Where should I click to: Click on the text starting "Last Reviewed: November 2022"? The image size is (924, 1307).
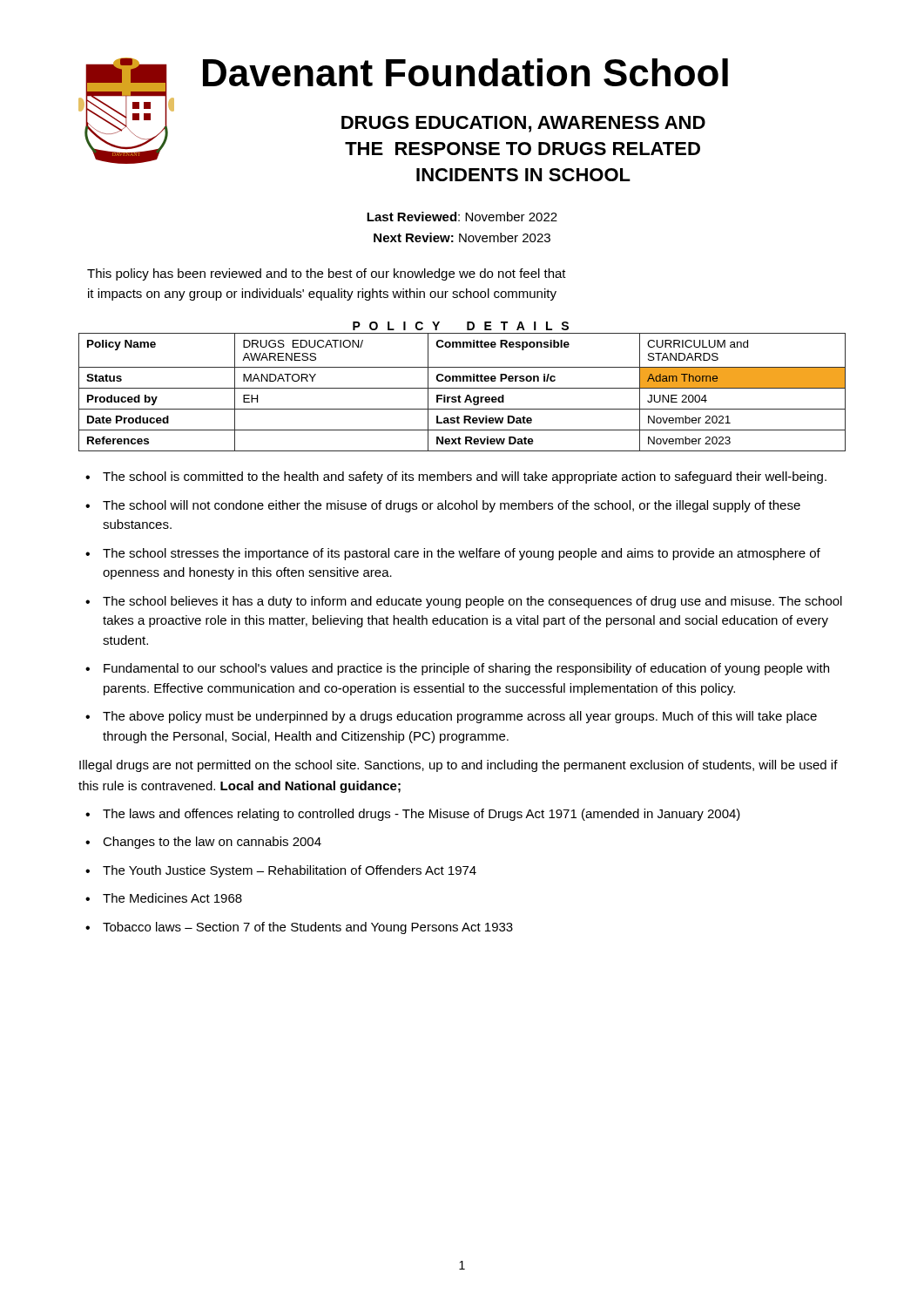pos(462,228)
